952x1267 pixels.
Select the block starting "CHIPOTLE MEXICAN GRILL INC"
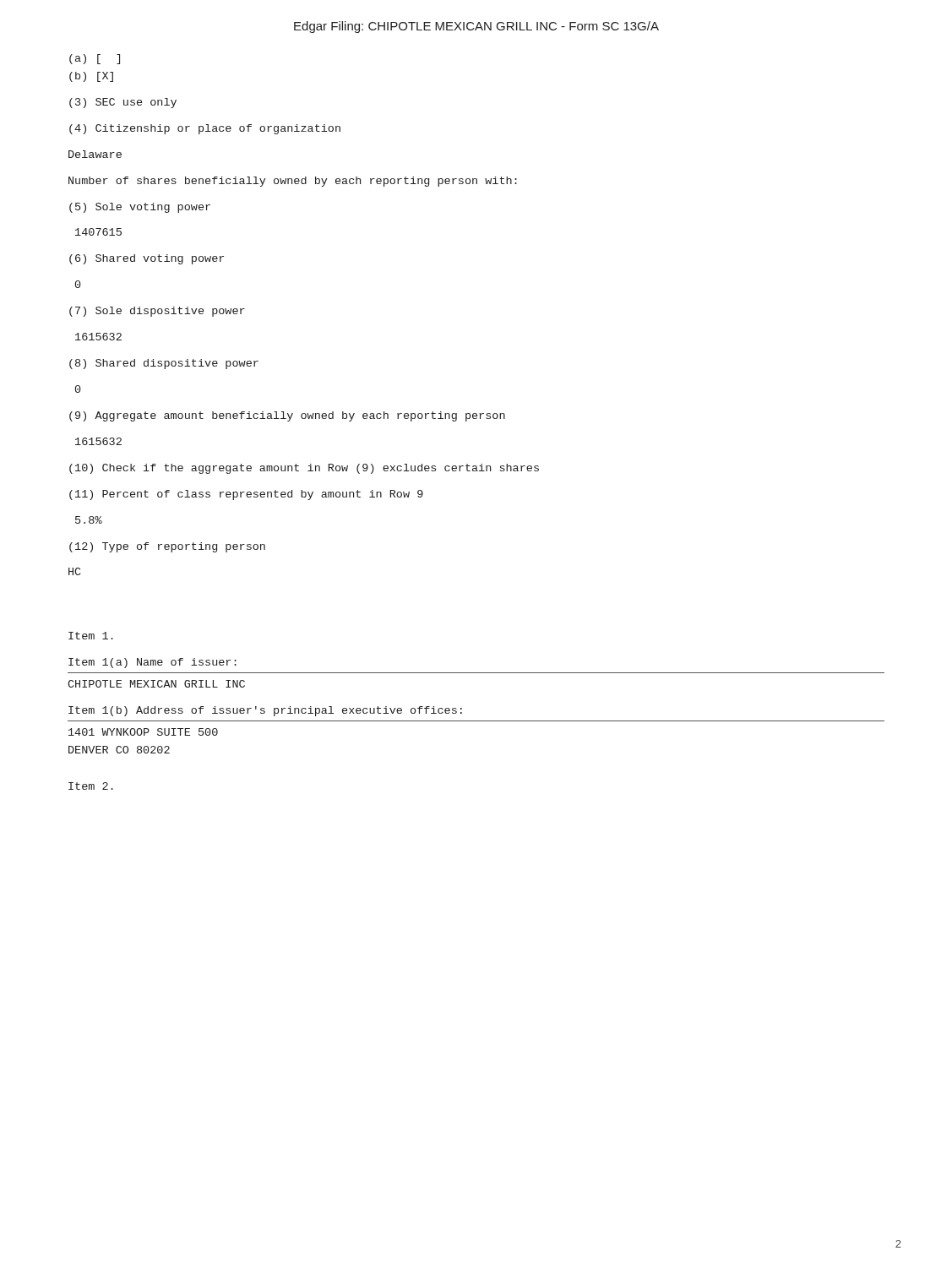tap(156, 684)
